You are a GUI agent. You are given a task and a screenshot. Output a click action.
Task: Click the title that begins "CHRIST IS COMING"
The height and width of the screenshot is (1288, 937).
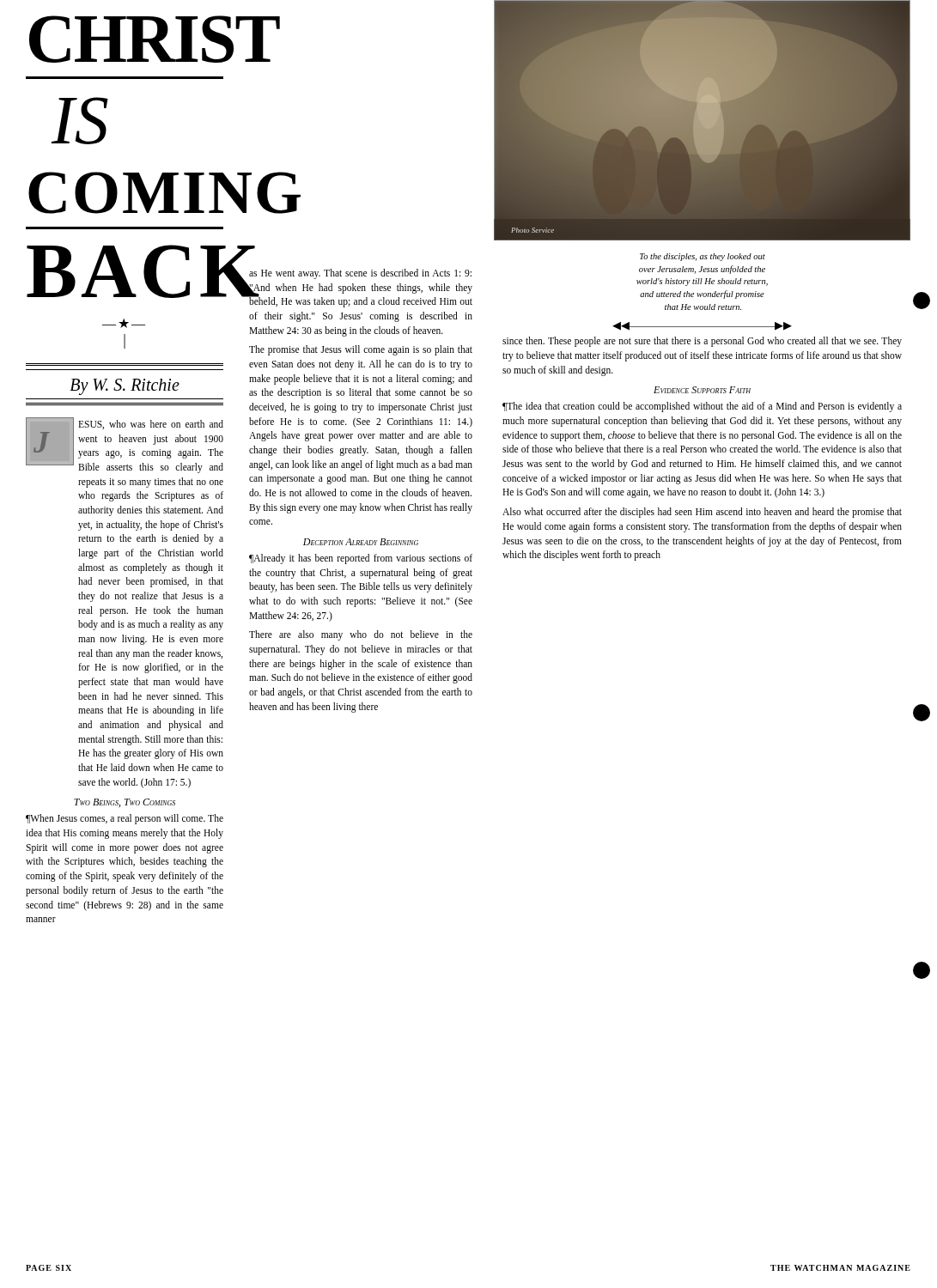click(x=125, y=174)
